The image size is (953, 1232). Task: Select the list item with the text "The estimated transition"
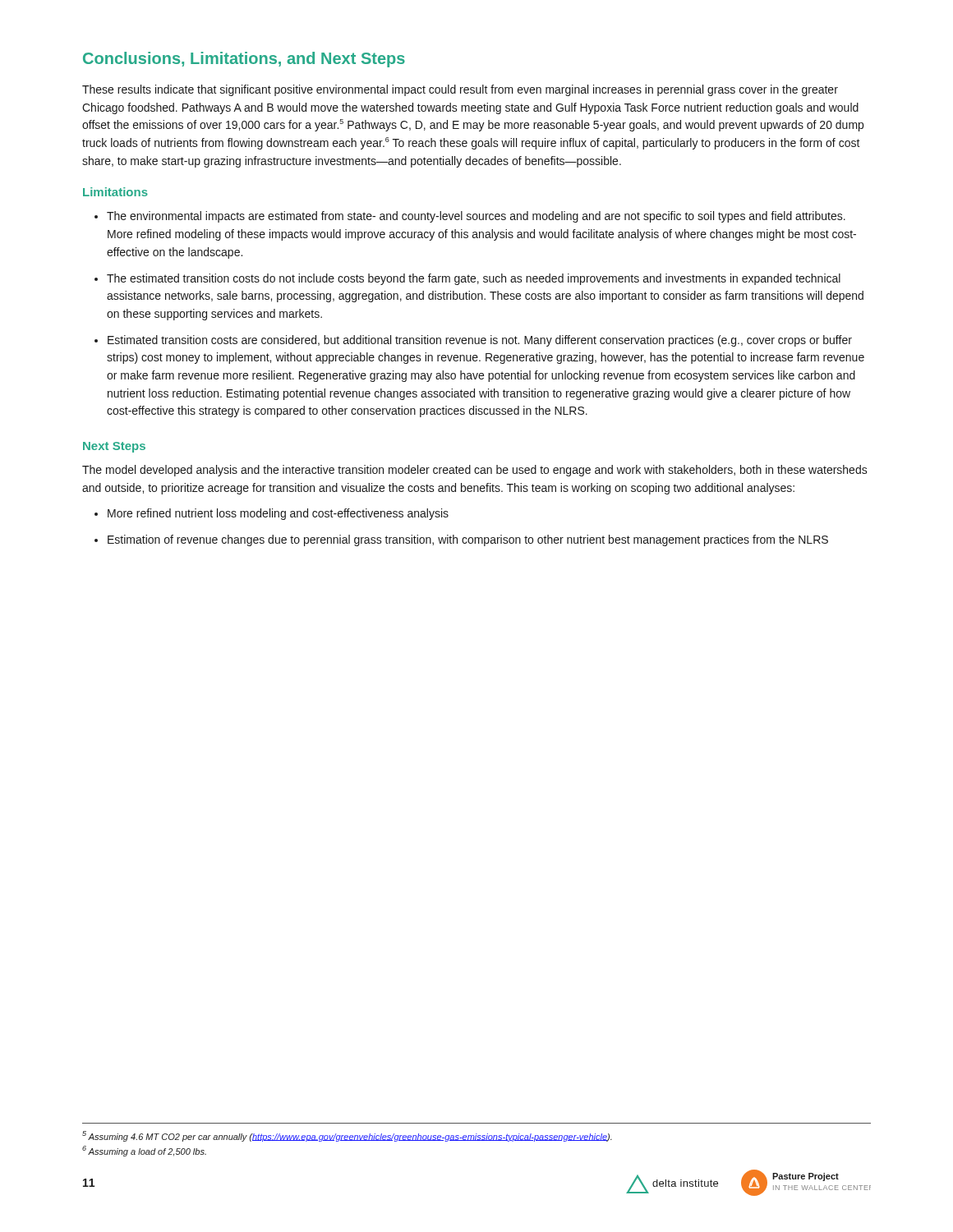pos(486,296)
